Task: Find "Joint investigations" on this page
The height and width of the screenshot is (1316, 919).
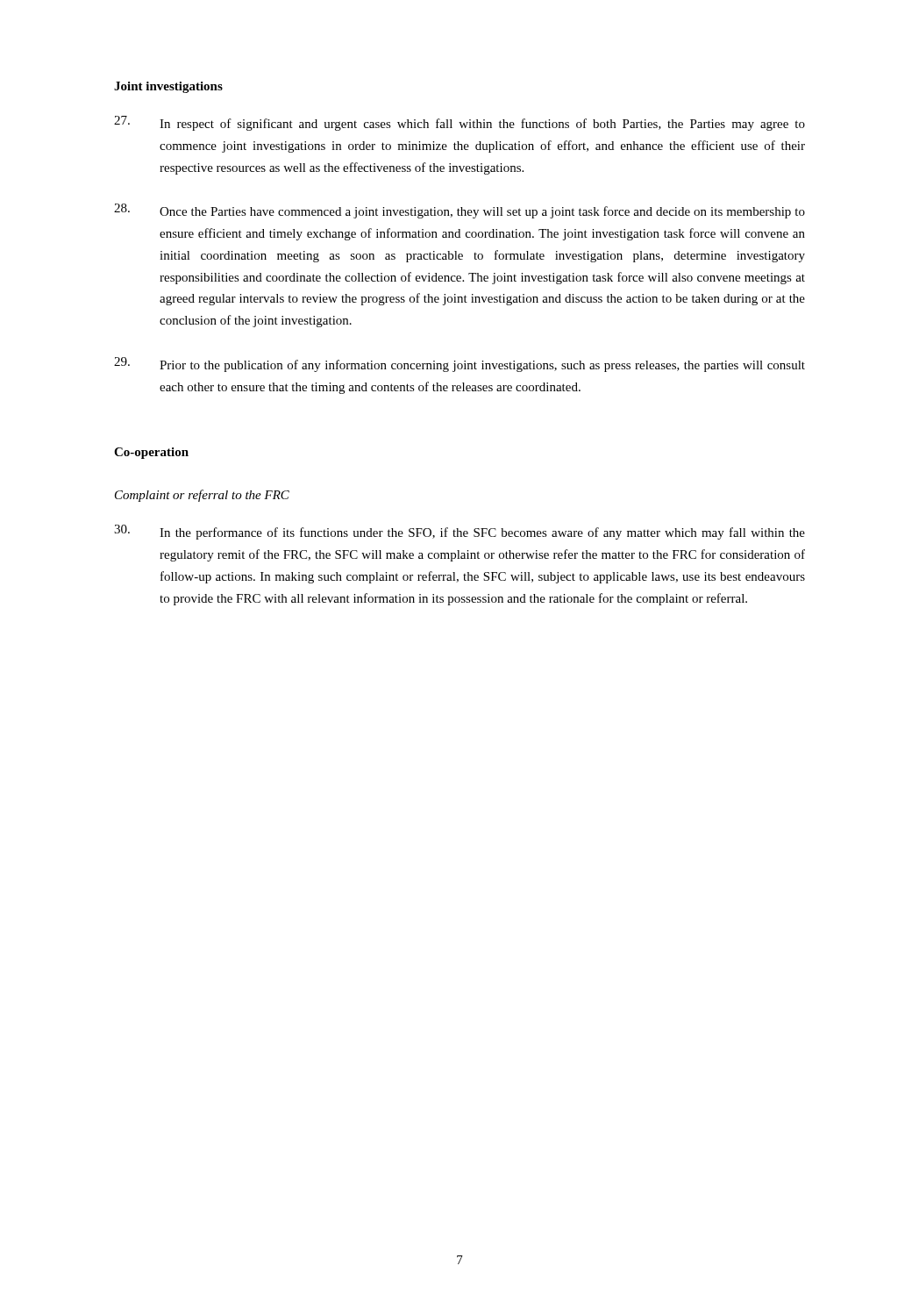Action: pyautogui.click(x=168, y=86)
